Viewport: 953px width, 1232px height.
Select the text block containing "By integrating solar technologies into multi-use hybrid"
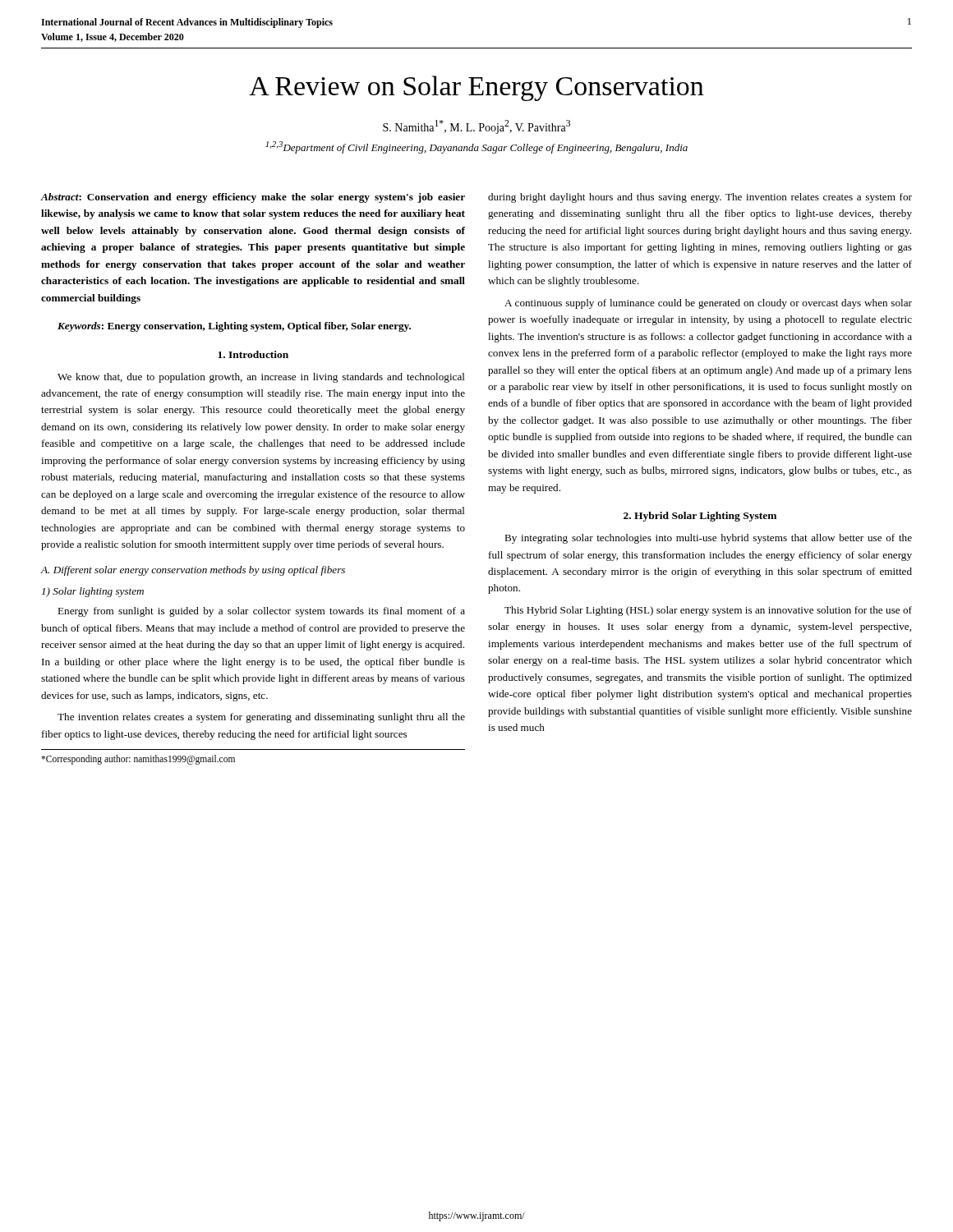click(700, 563)
